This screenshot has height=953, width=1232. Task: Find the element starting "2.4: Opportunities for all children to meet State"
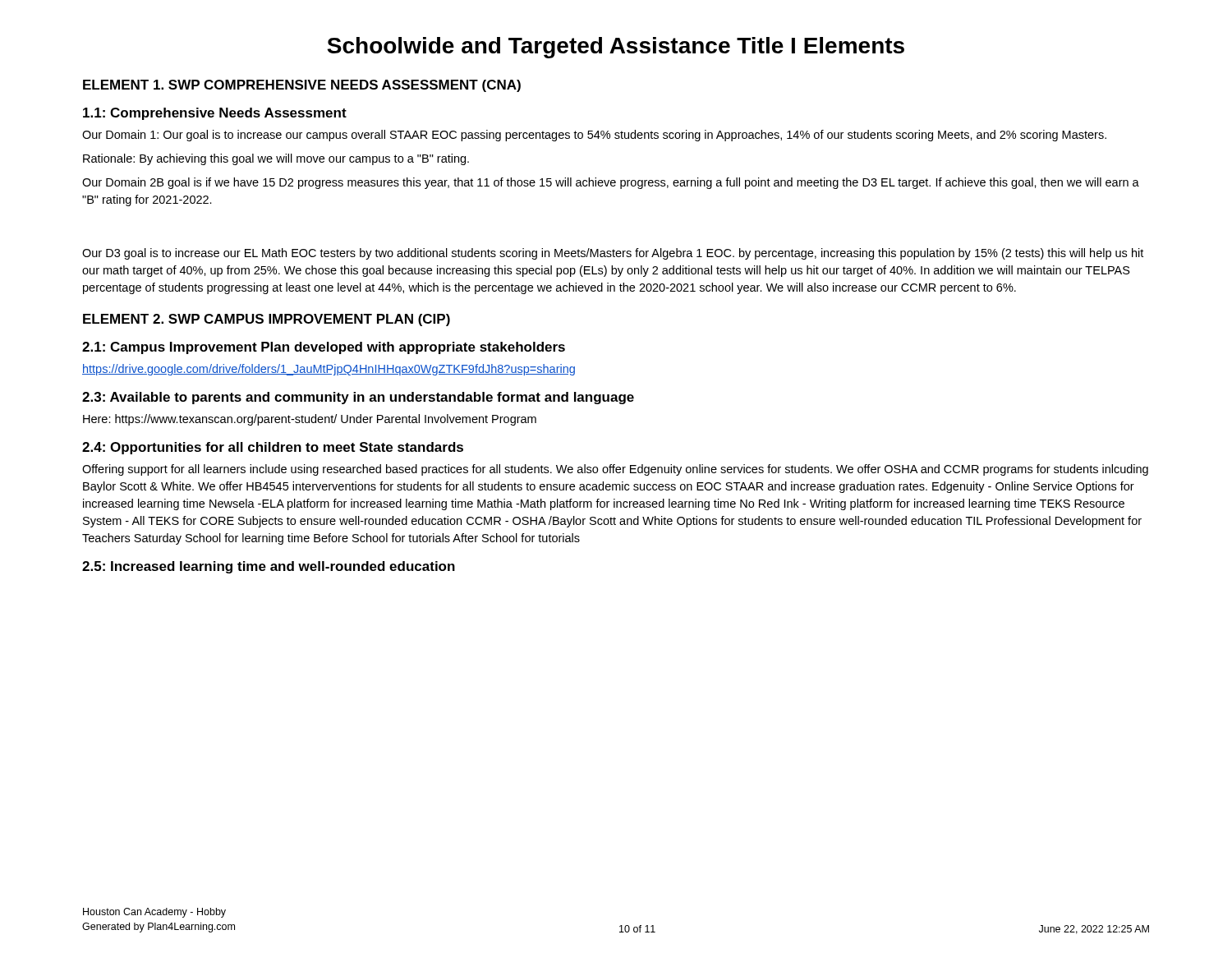(x=273, y=447)
